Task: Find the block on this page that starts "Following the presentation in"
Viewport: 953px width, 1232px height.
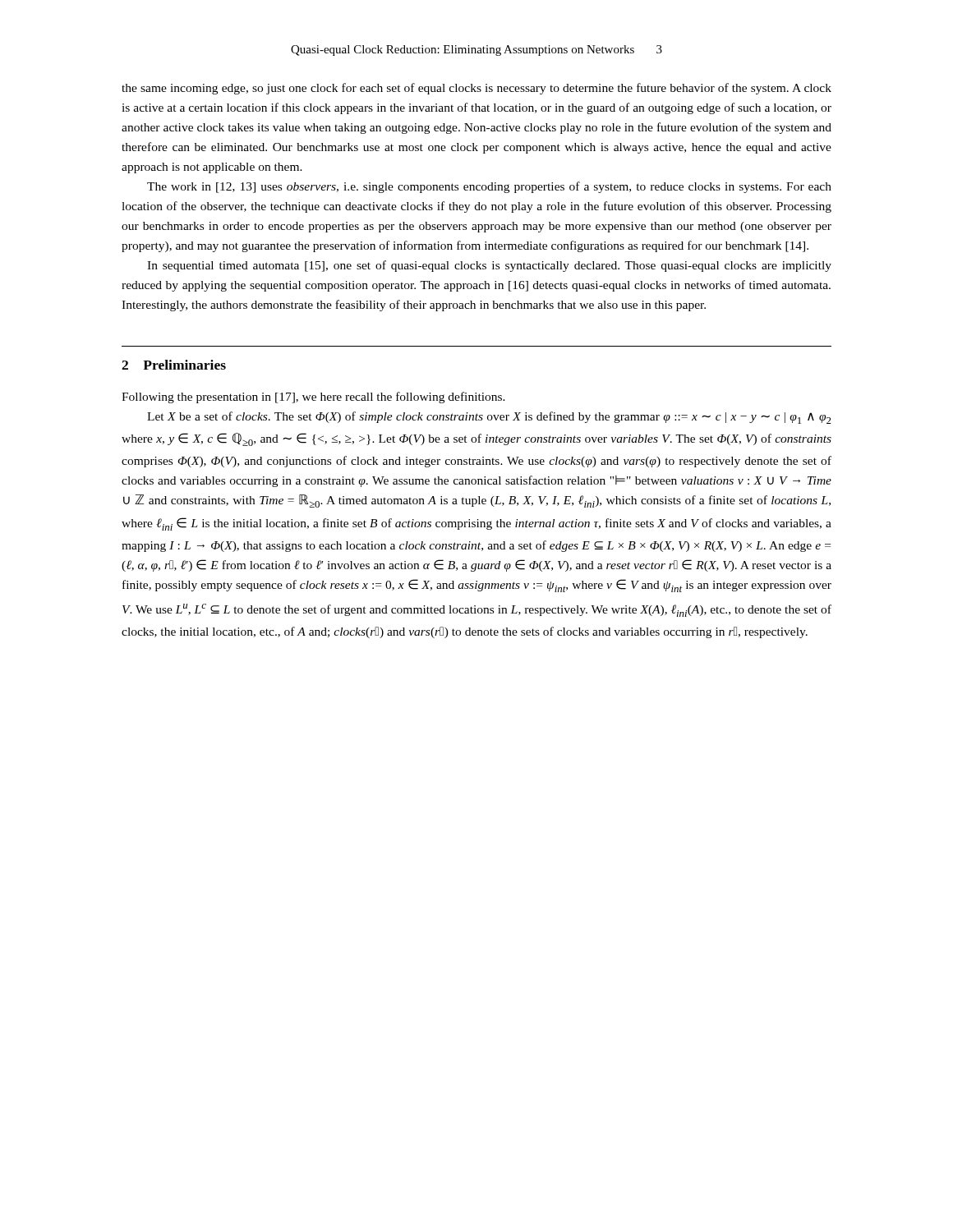Action: click(476, 397)
